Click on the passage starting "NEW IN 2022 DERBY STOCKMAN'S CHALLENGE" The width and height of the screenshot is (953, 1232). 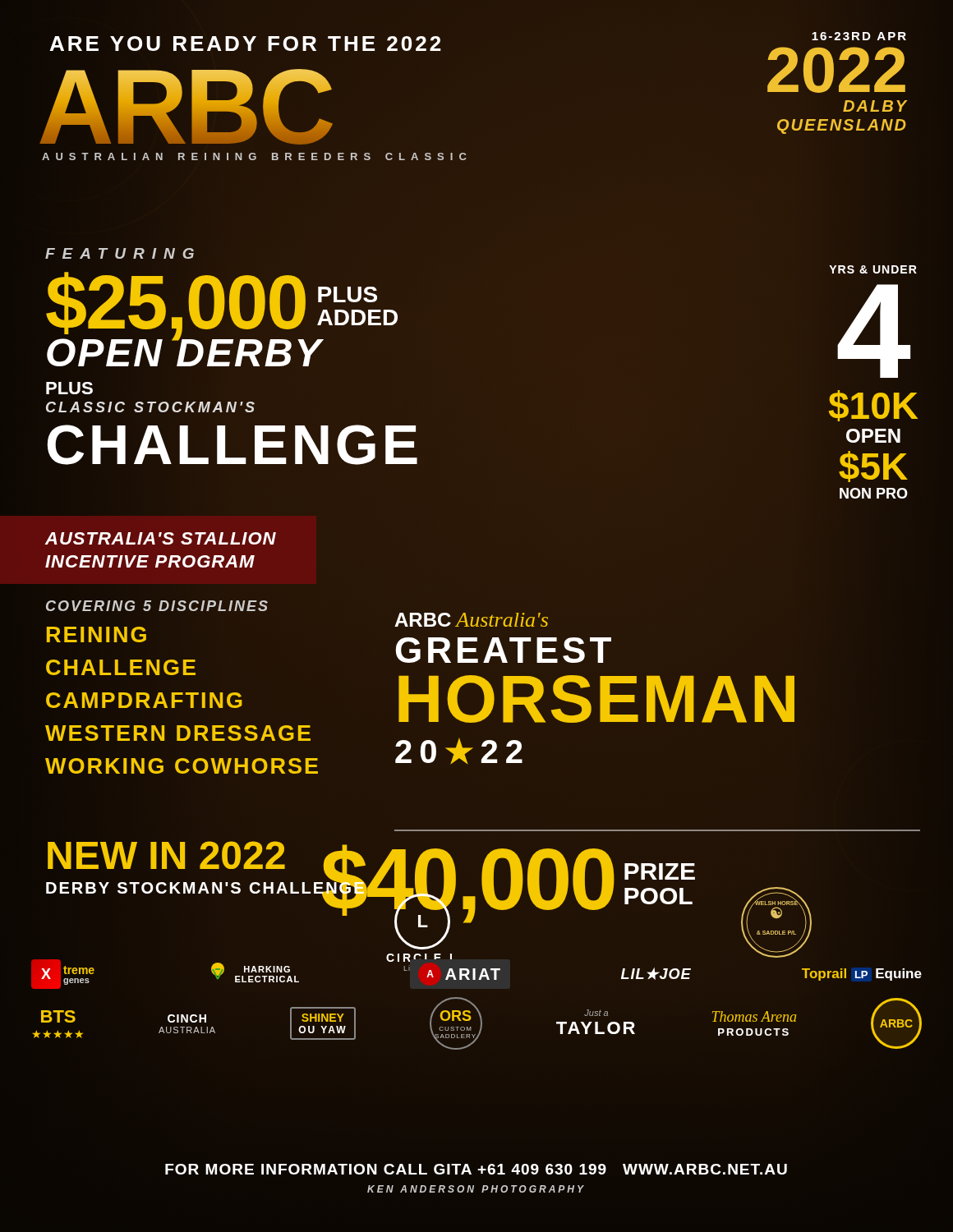tap(206, 867)
